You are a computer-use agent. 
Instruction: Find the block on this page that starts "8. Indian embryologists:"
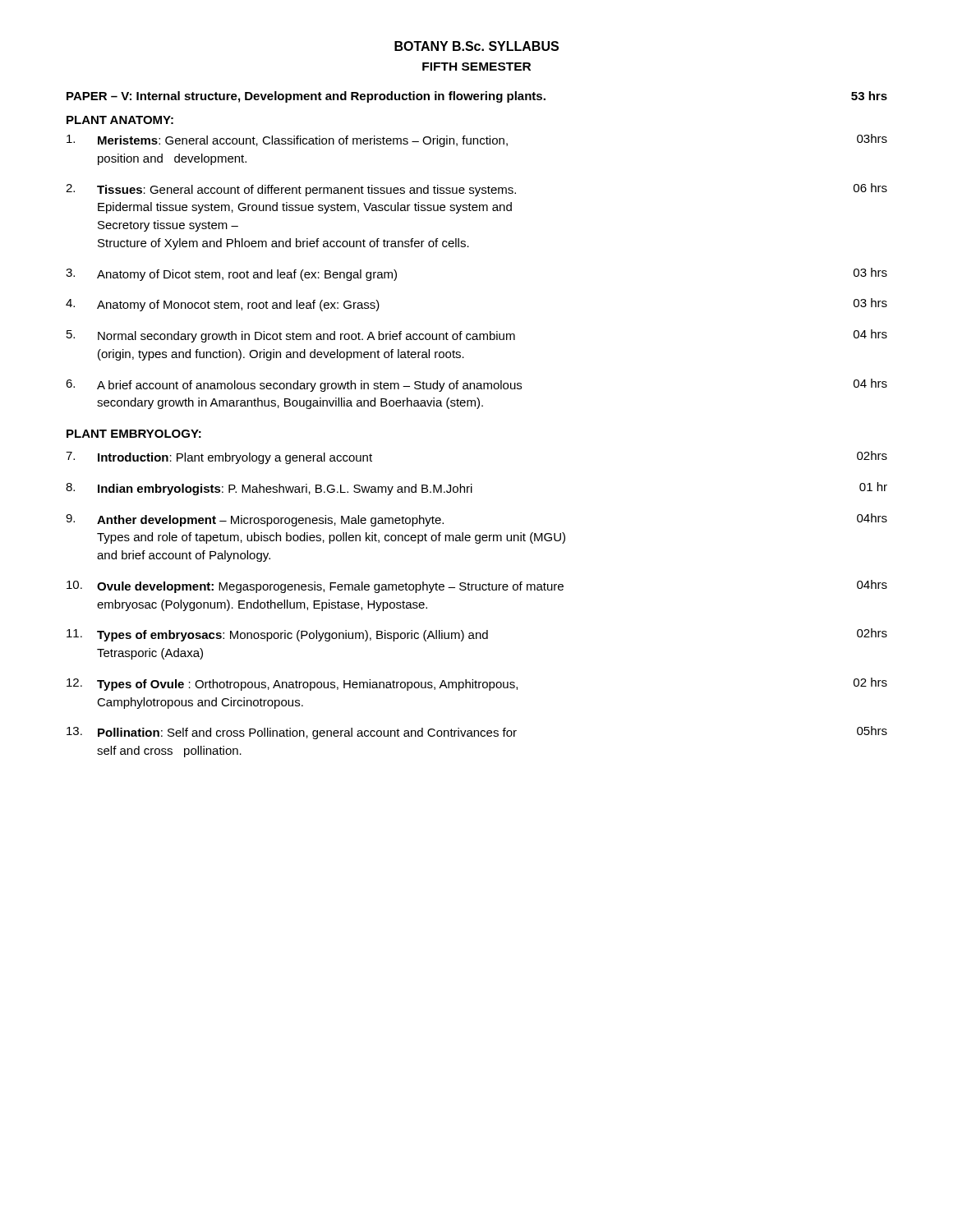tap(476, 488)
